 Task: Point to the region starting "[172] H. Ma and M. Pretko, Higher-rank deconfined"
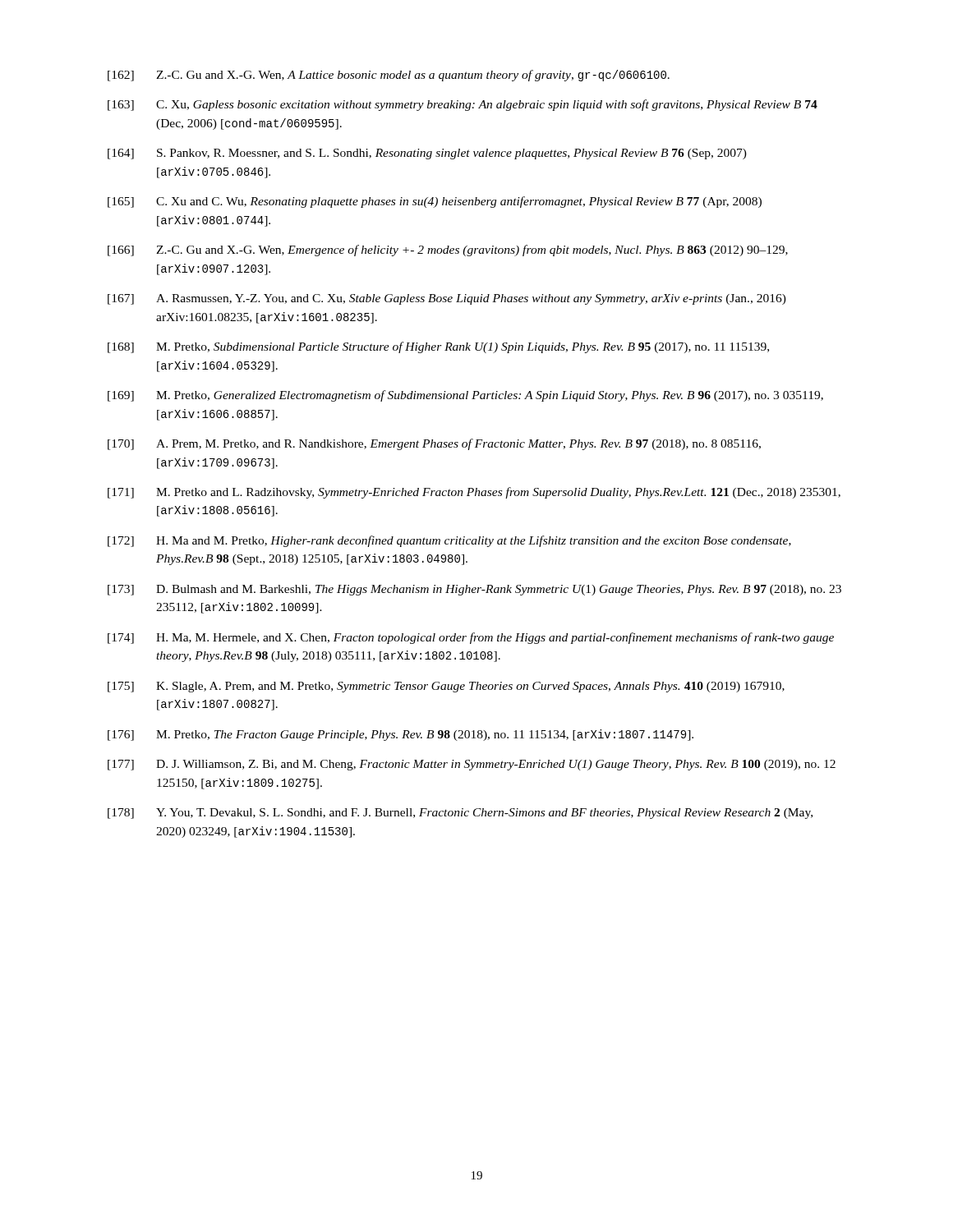tap(476, 550)
